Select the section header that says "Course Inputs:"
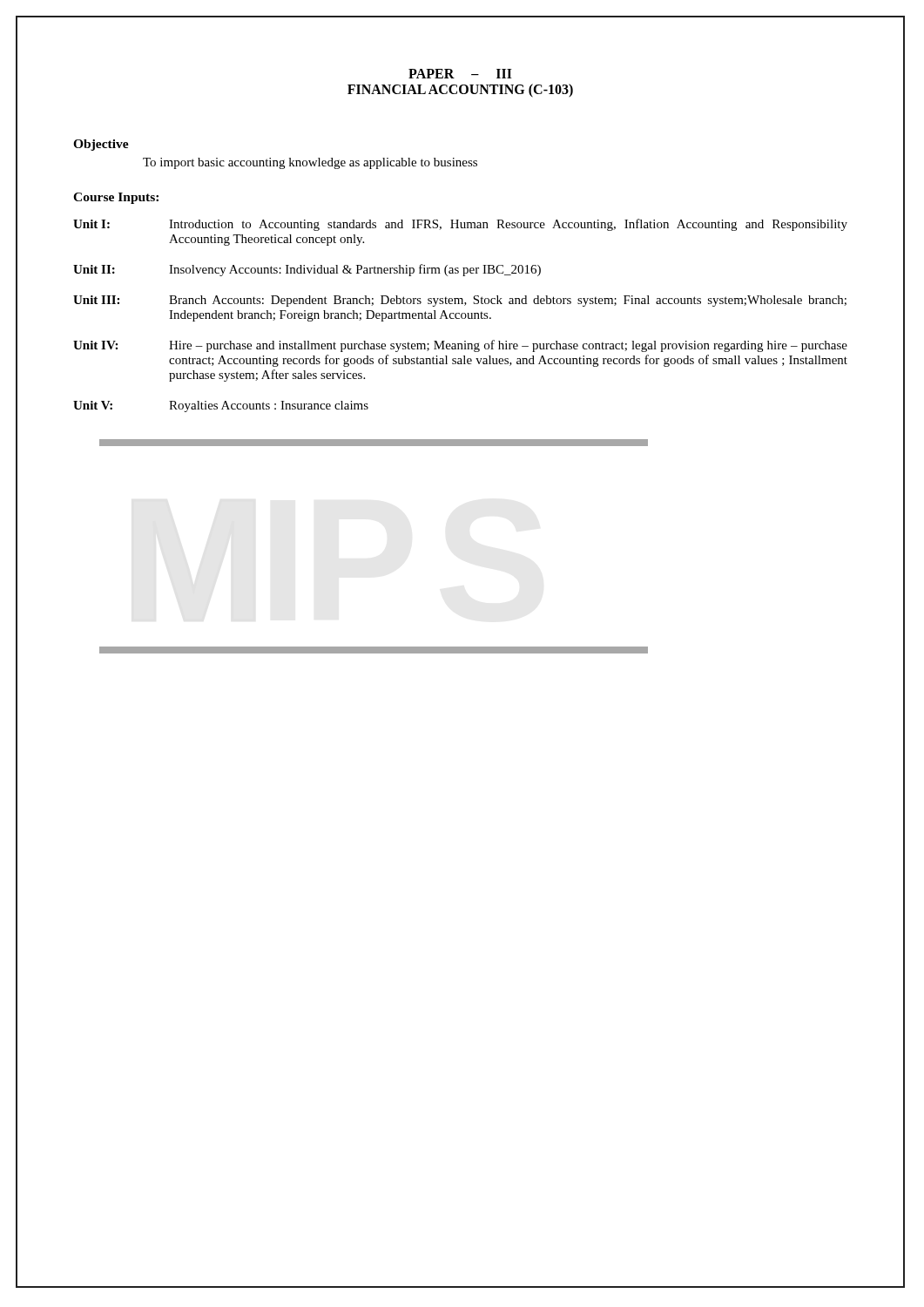Screen dimensions: 1307x924 coord(116,197)
